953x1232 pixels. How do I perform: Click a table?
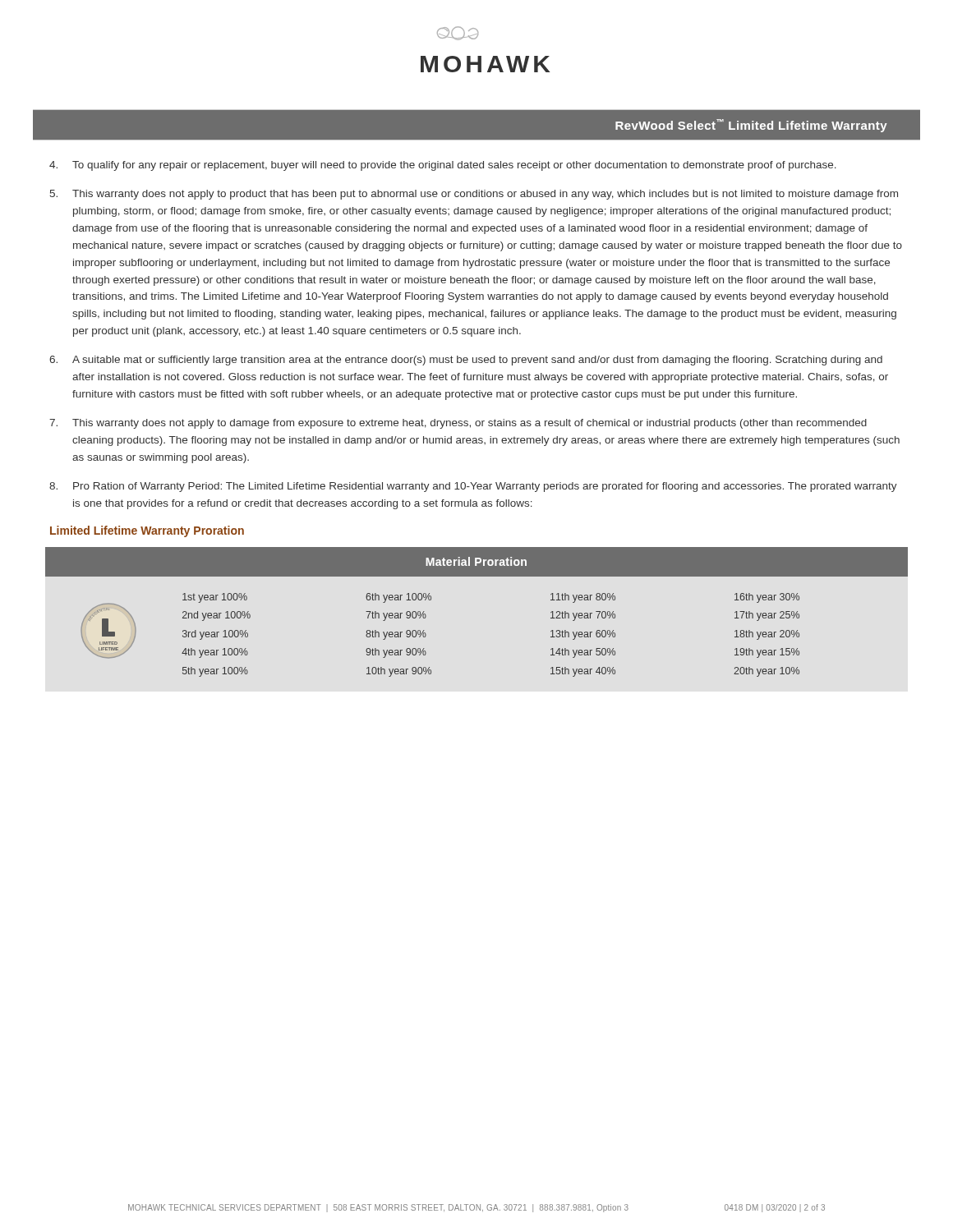point(476,619)
